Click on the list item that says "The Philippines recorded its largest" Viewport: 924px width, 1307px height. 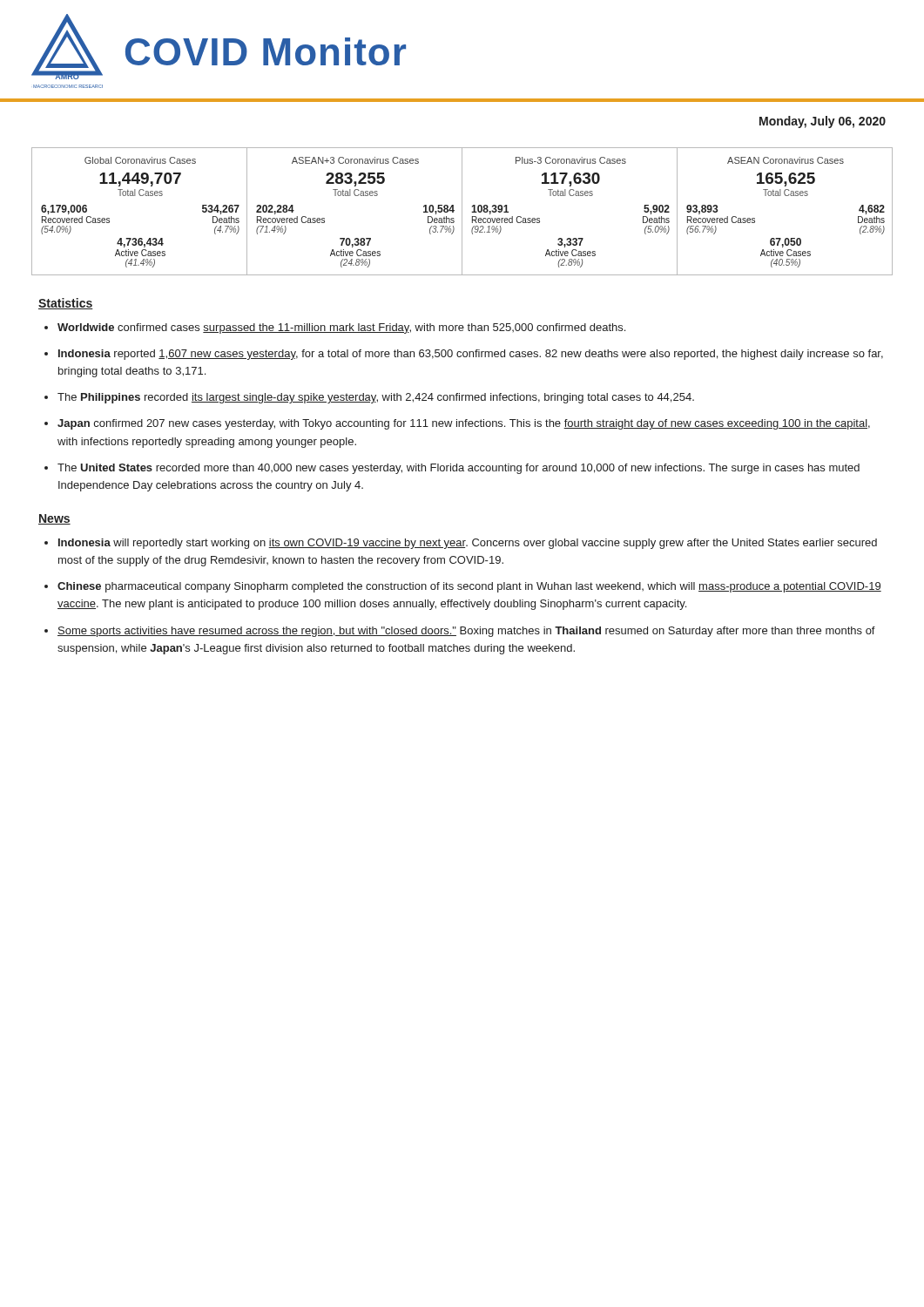tap(376, 397)
